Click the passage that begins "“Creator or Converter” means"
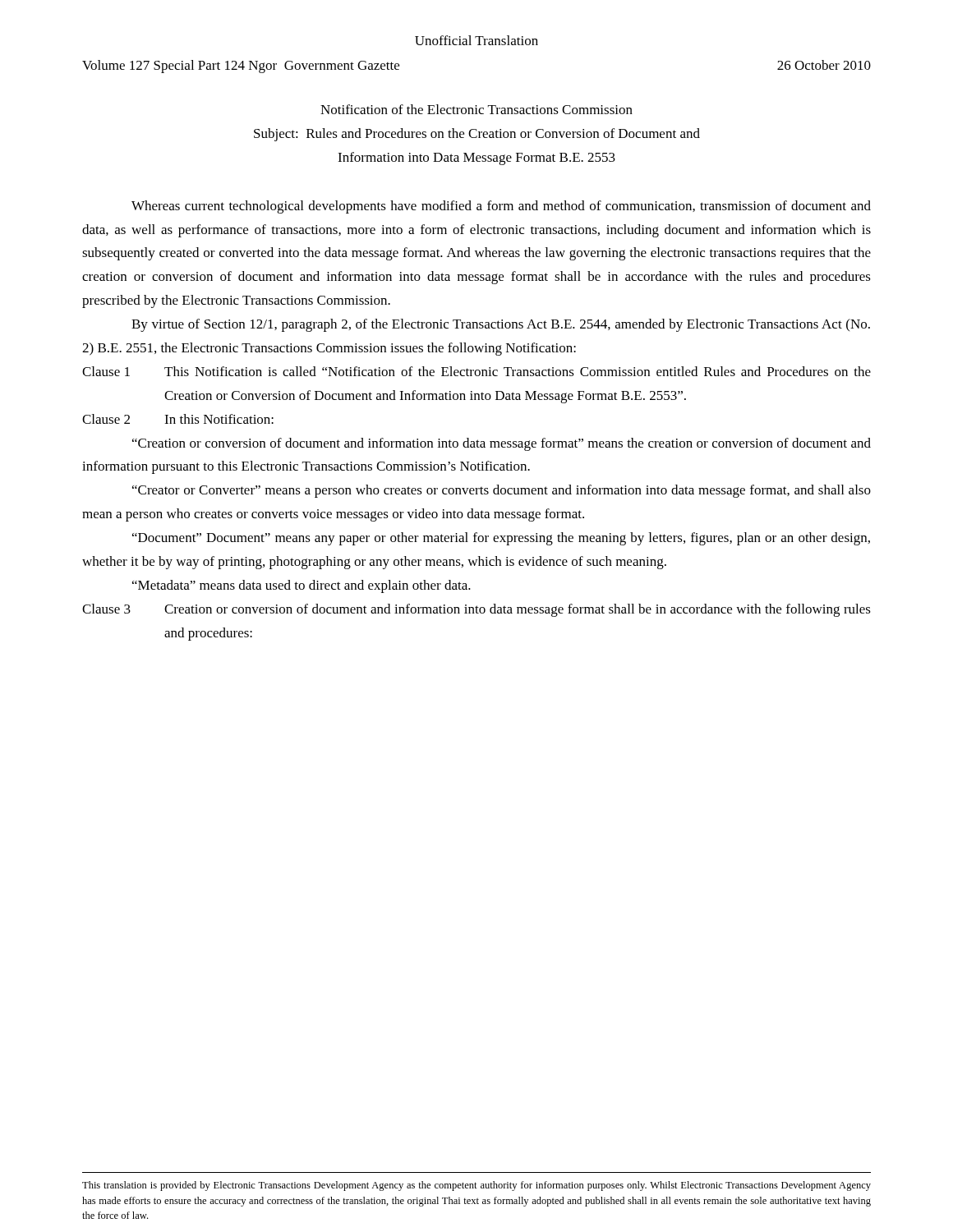This screenshot has width=953, height=1232. click(x=476, y=502)
